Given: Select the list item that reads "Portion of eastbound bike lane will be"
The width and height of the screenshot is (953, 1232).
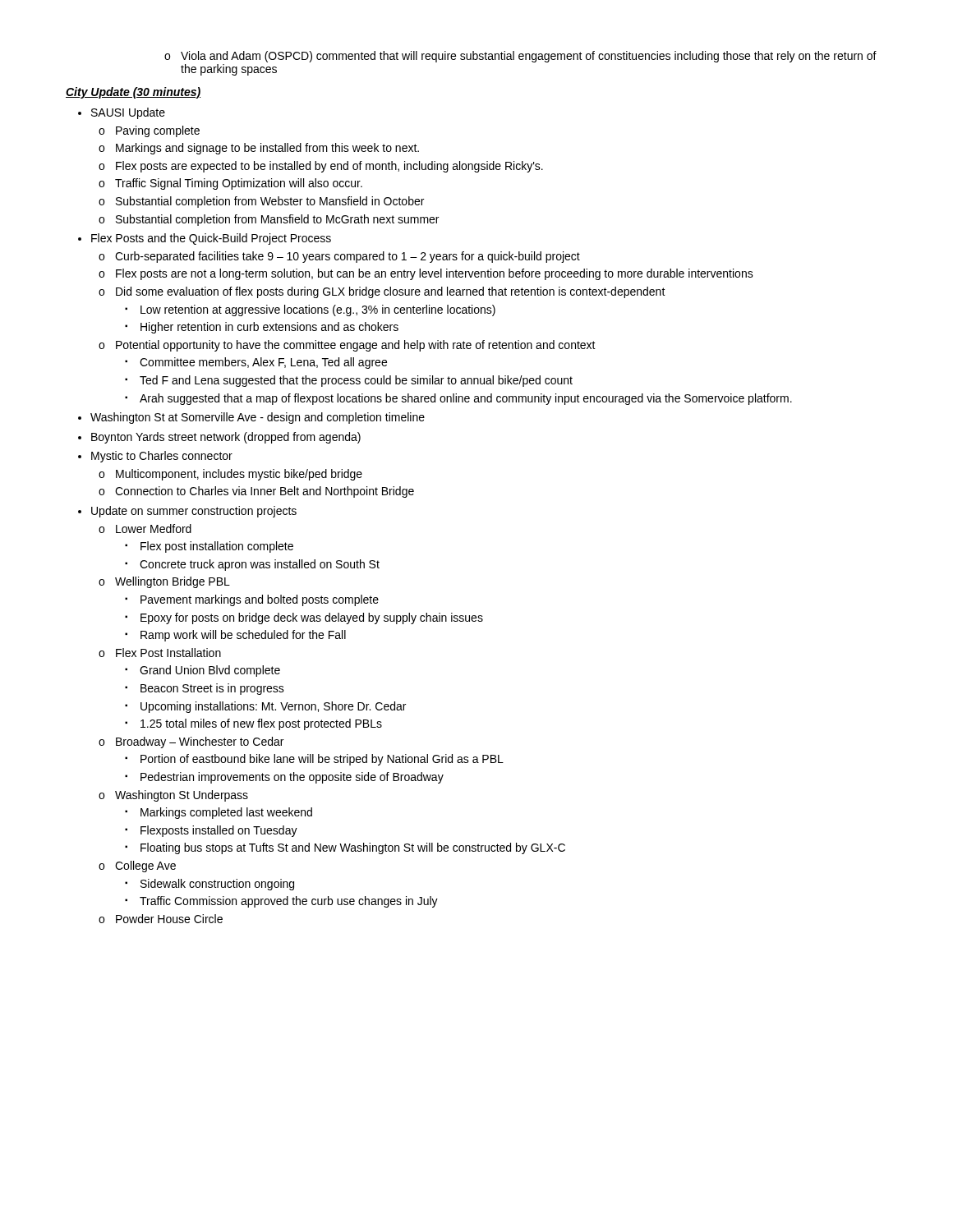Looking at the screenshot, I should pos(322,759).
